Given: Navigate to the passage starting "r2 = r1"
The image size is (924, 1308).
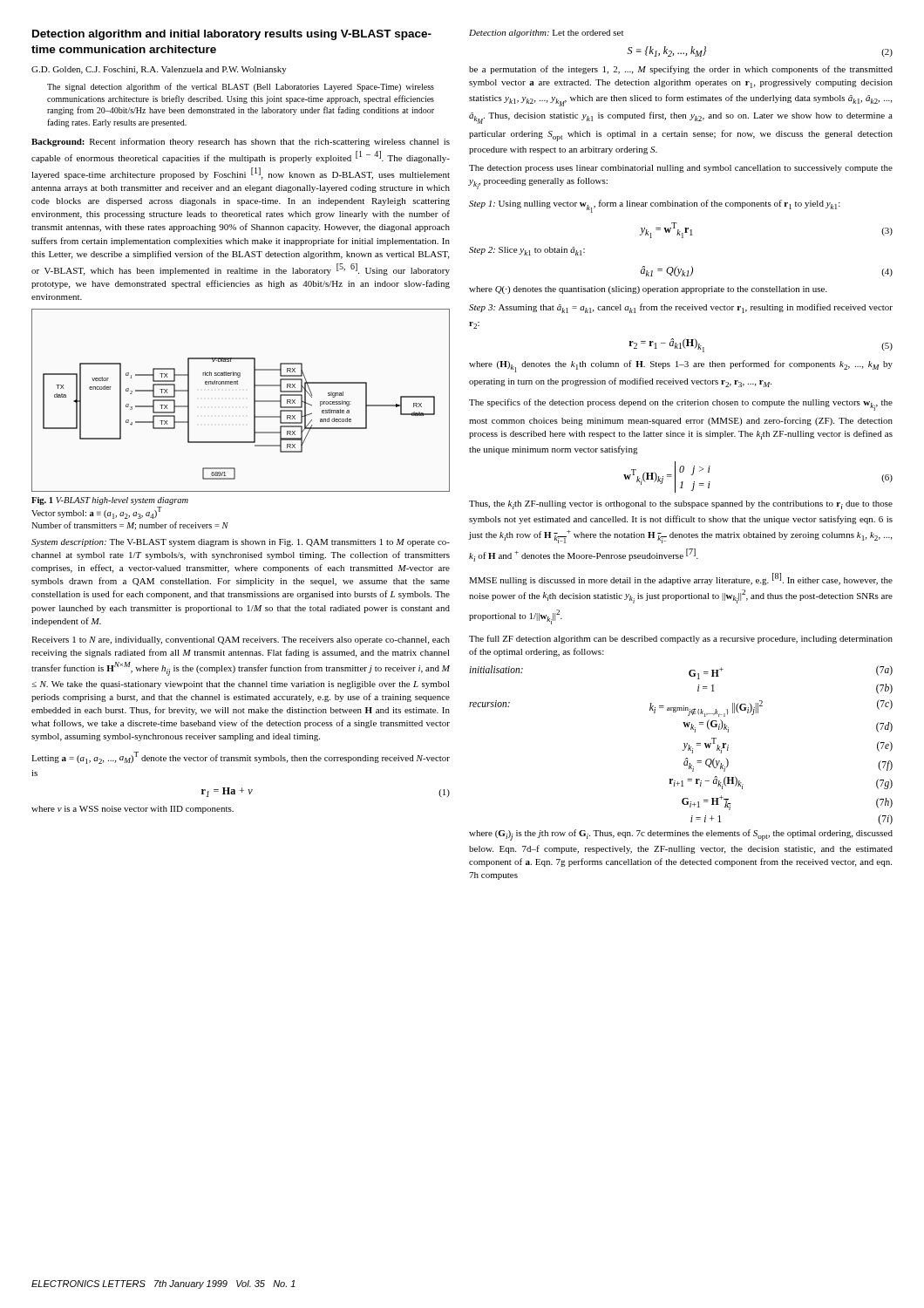Looking at the screenshot, I should 681,345.
